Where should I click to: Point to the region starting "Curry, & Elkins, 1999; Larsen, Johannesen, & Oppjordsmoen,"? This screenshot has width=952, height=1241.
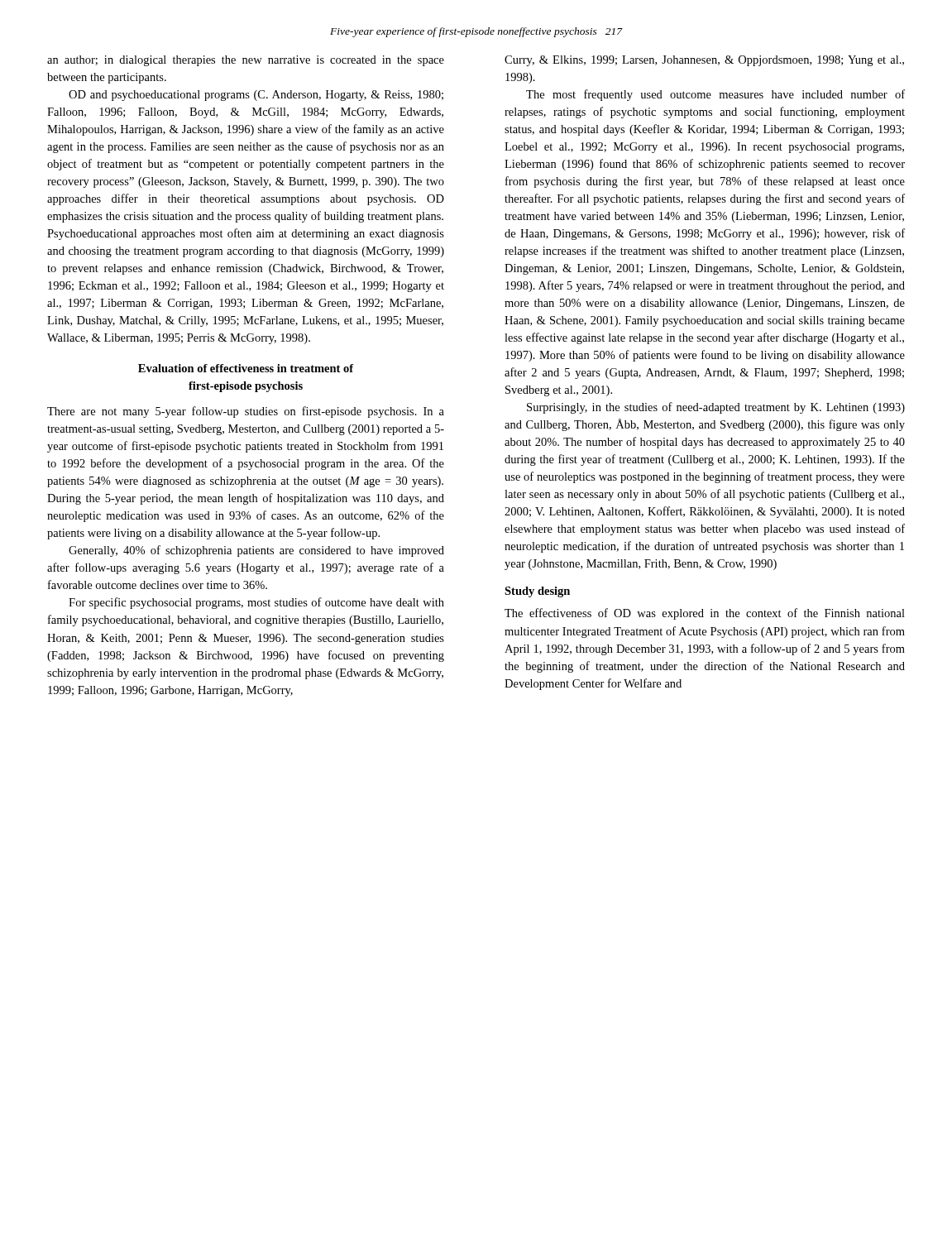[x=705, y=312]
